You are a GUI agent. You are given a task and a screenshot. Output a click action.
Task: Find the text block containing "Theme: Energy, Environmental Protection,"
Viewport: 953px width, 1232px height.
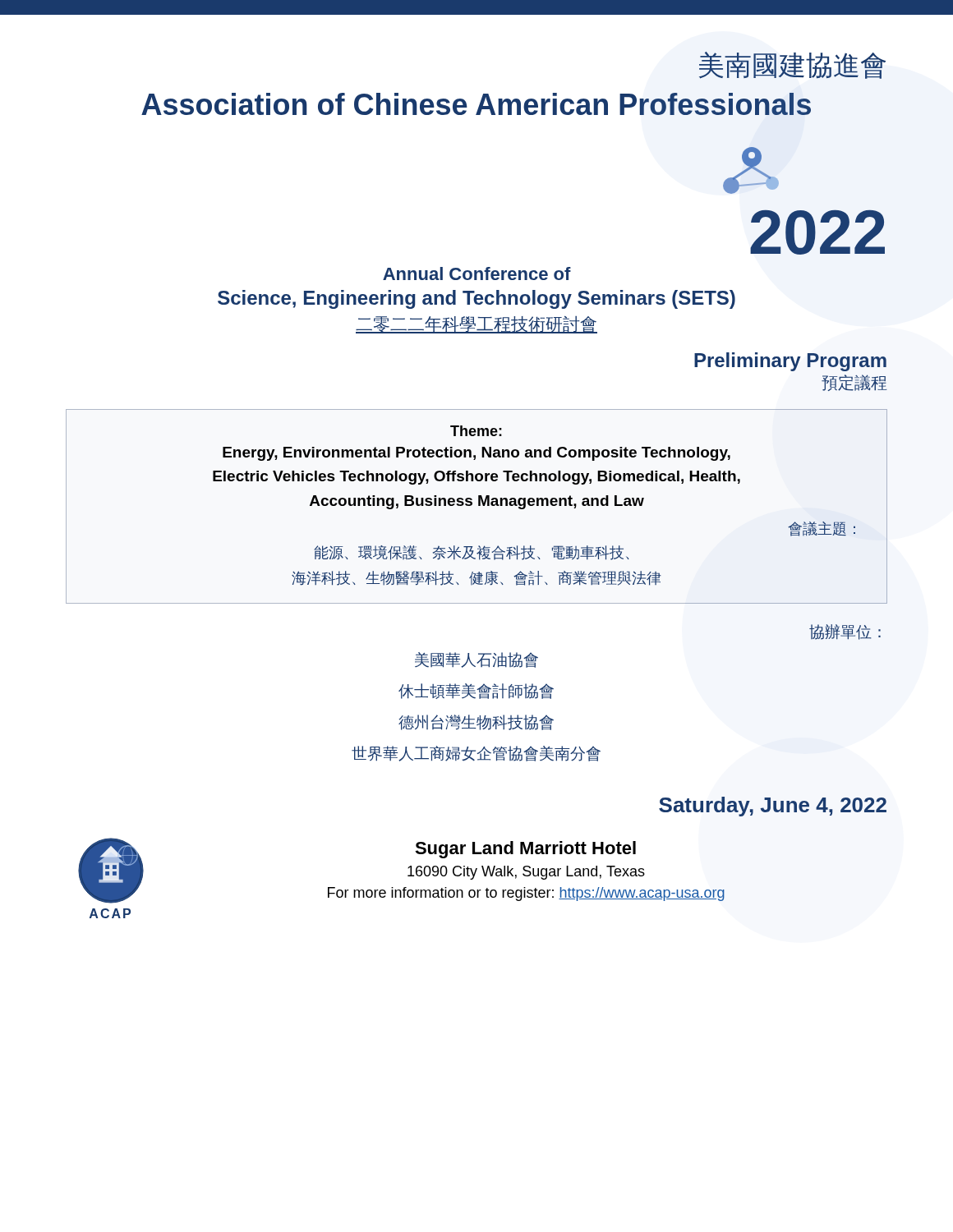point(476,507)
